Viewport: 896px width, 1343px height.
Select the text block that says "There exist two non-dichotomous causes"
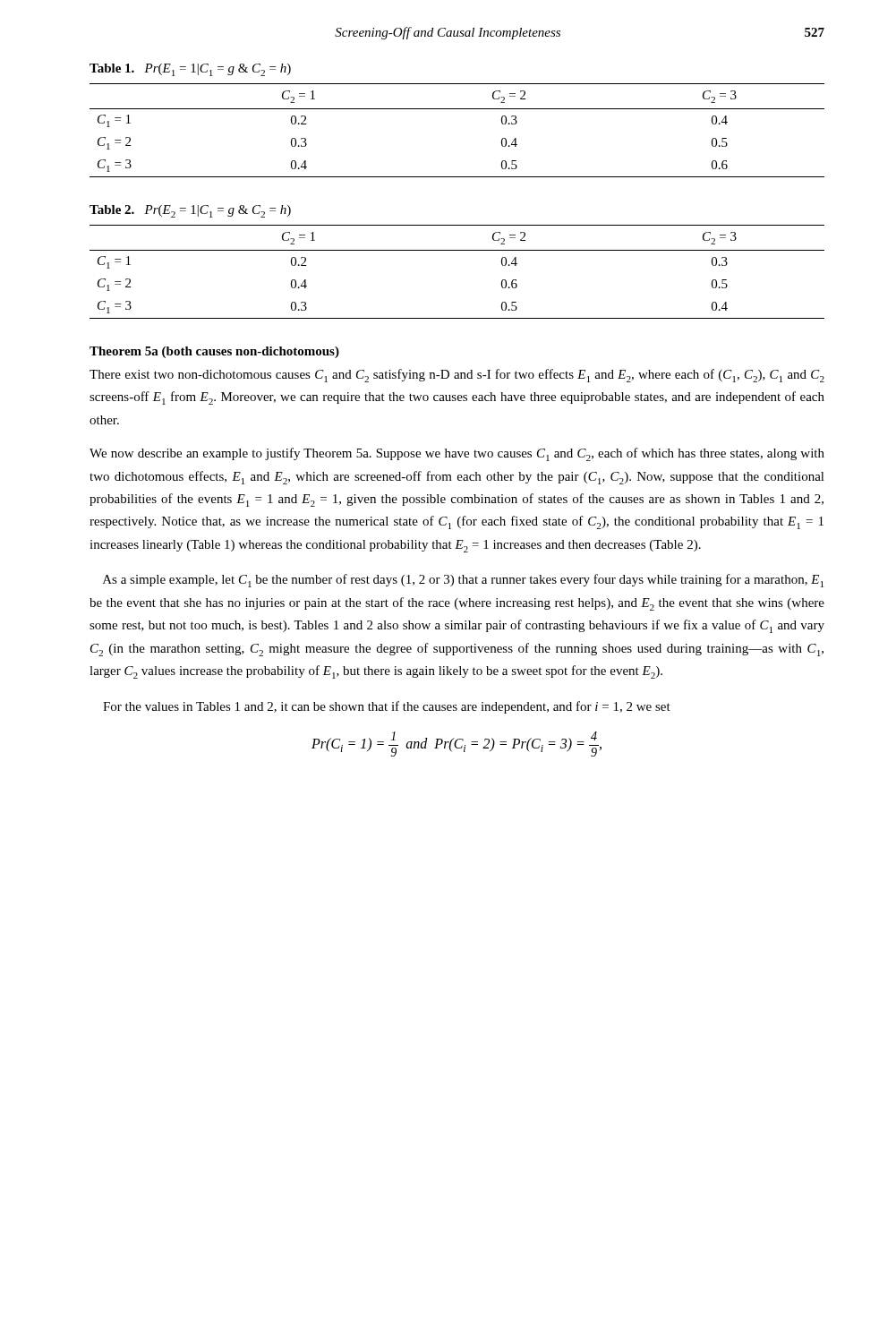click(457, 397)
